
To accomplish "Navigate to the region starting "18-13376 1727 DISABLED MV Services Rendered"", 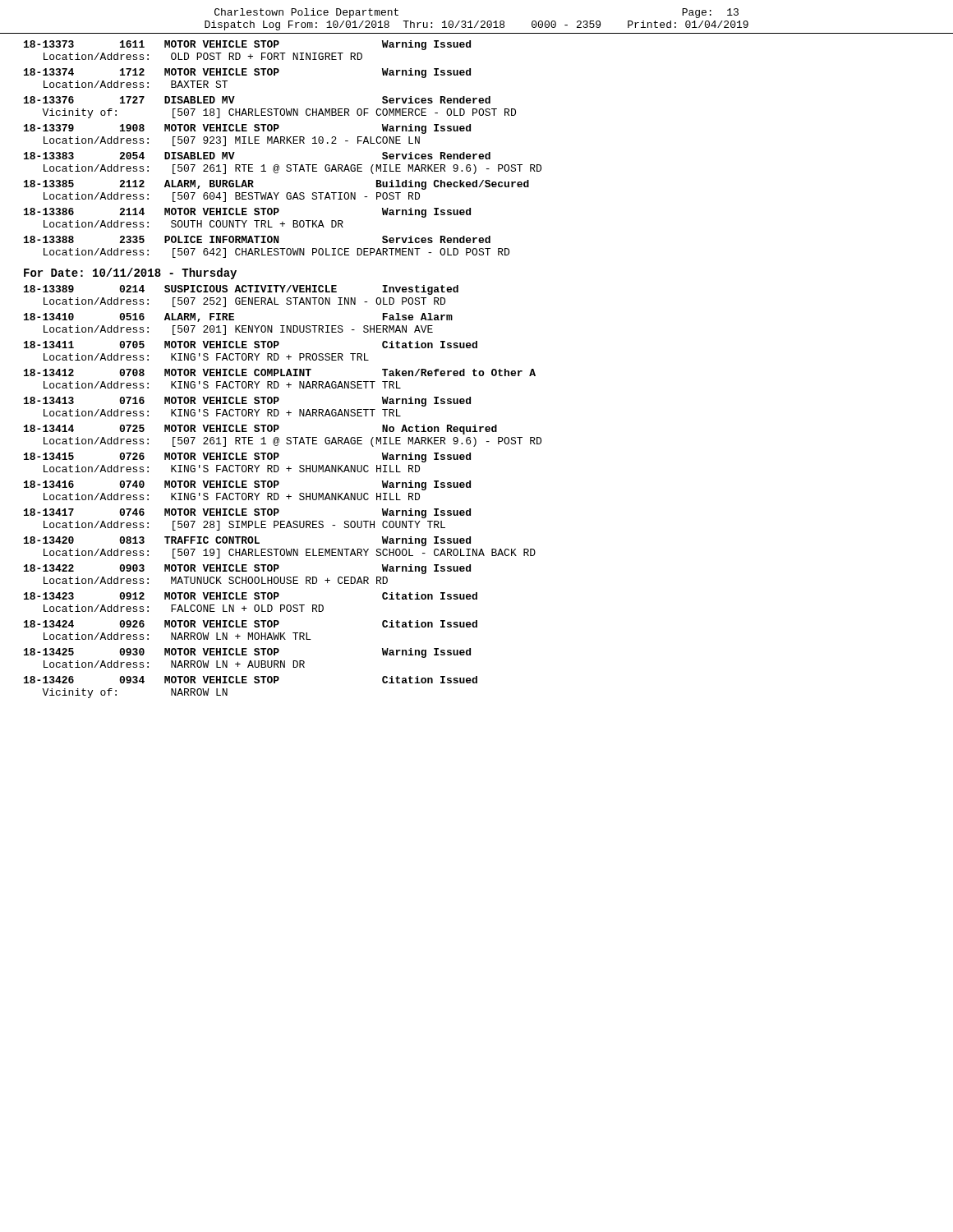I will click(x=481, y=107).
